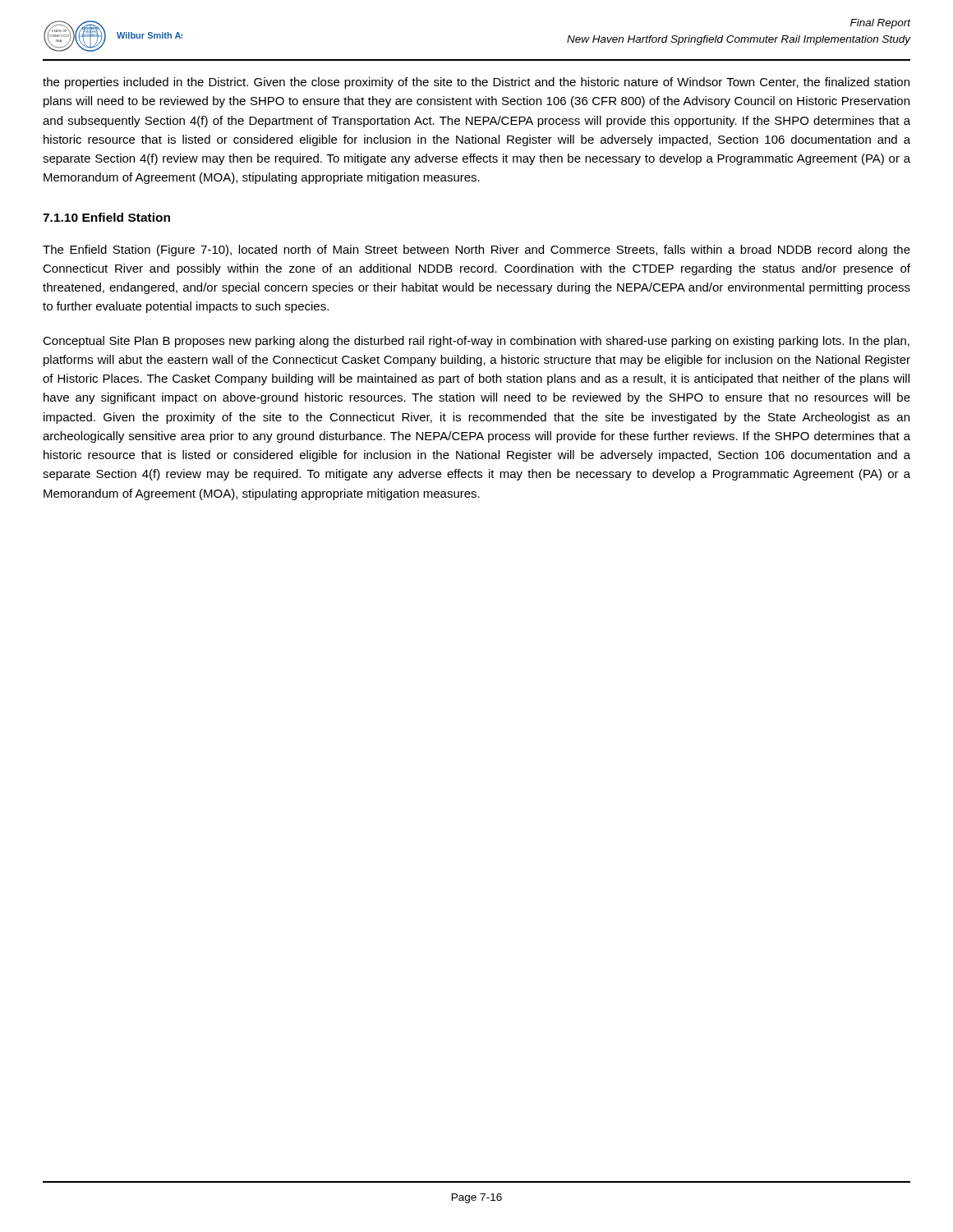Click the passage that begins "the properties included in the District. Given"
953x1232 pixels.
point(476,129)
